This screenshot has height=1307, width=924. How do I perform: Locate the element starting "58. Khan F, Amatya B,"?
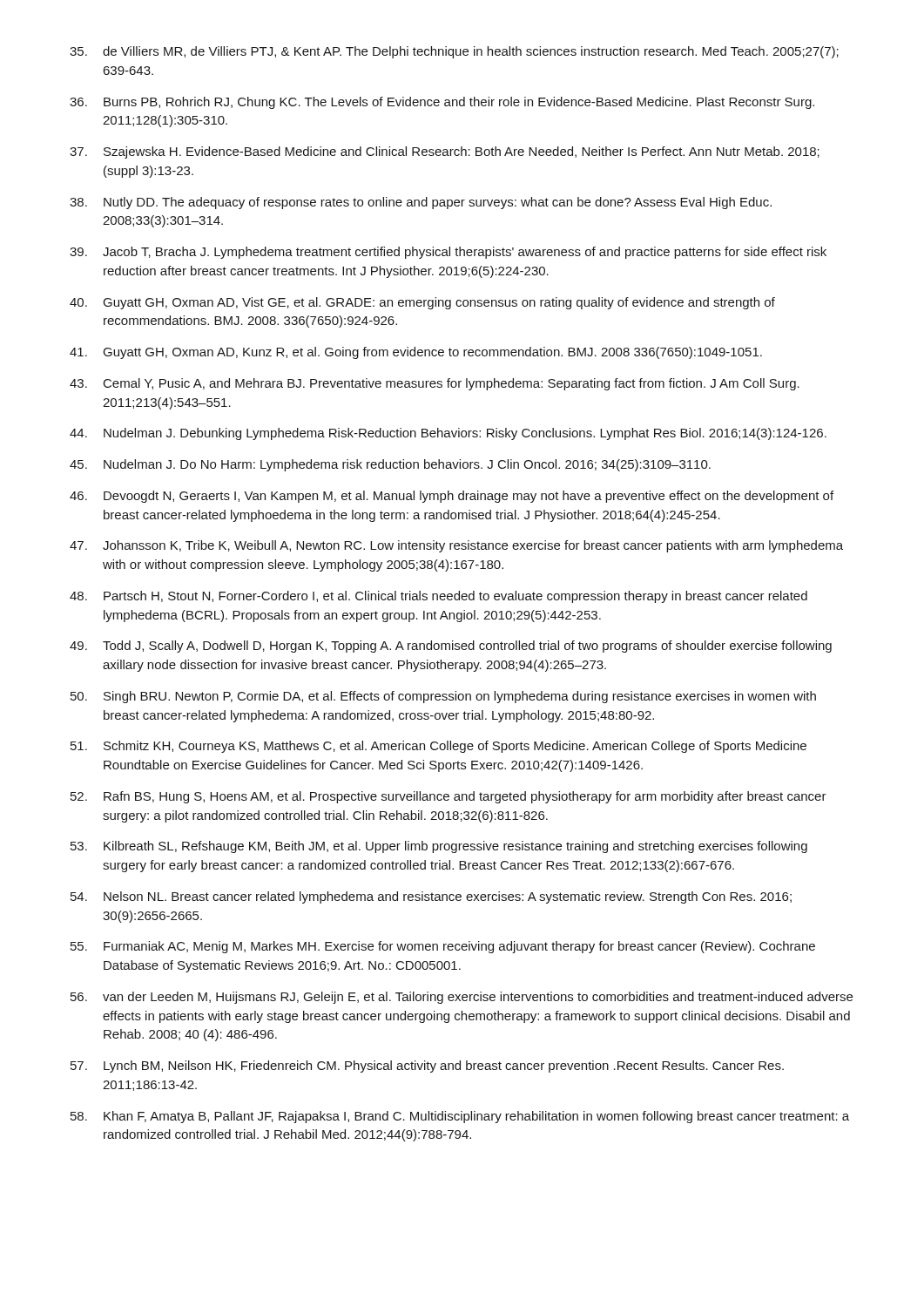(462, 1125)
